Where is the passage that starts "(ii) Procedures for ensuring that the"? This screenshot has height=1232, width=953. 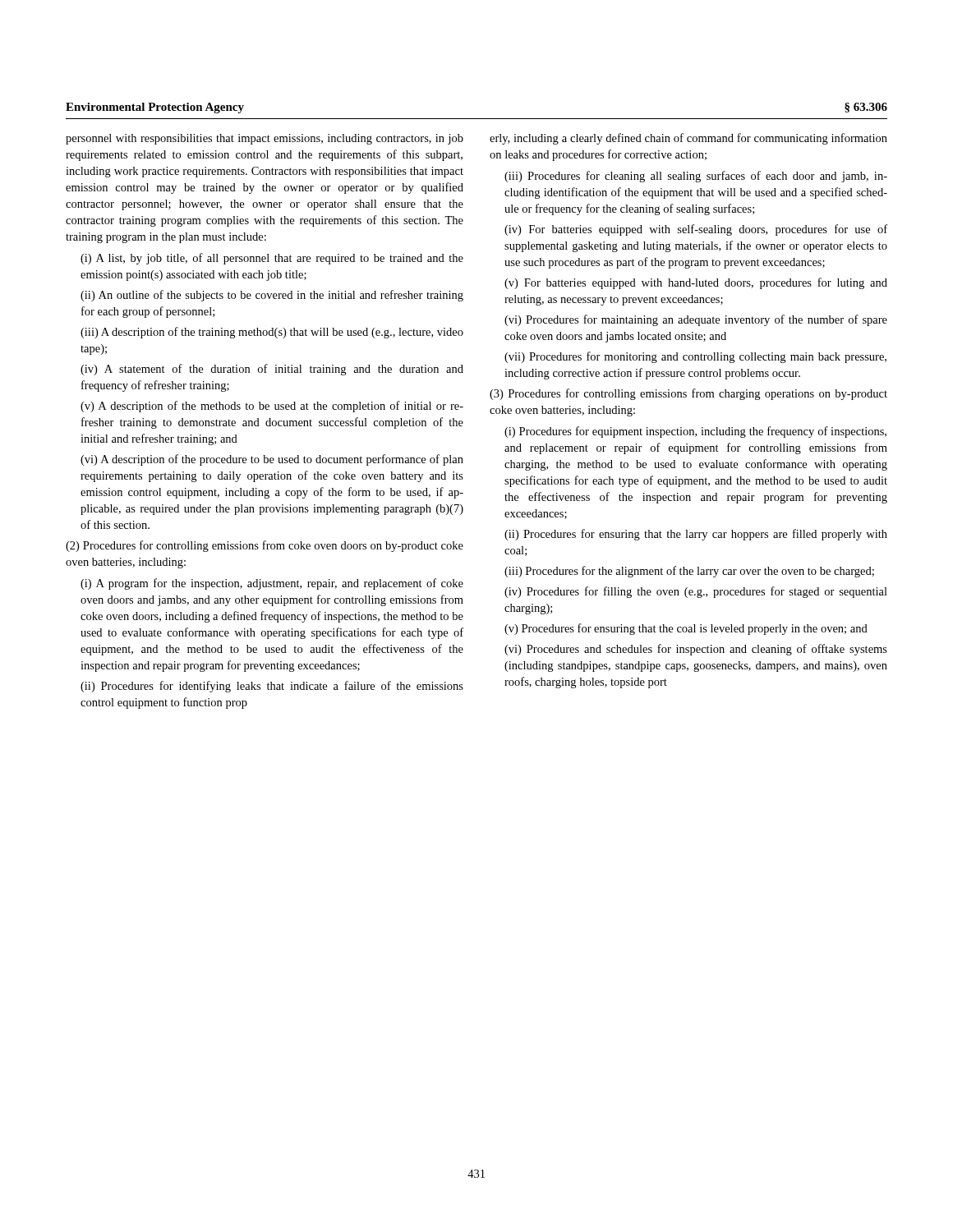click(x=696, y=542)
